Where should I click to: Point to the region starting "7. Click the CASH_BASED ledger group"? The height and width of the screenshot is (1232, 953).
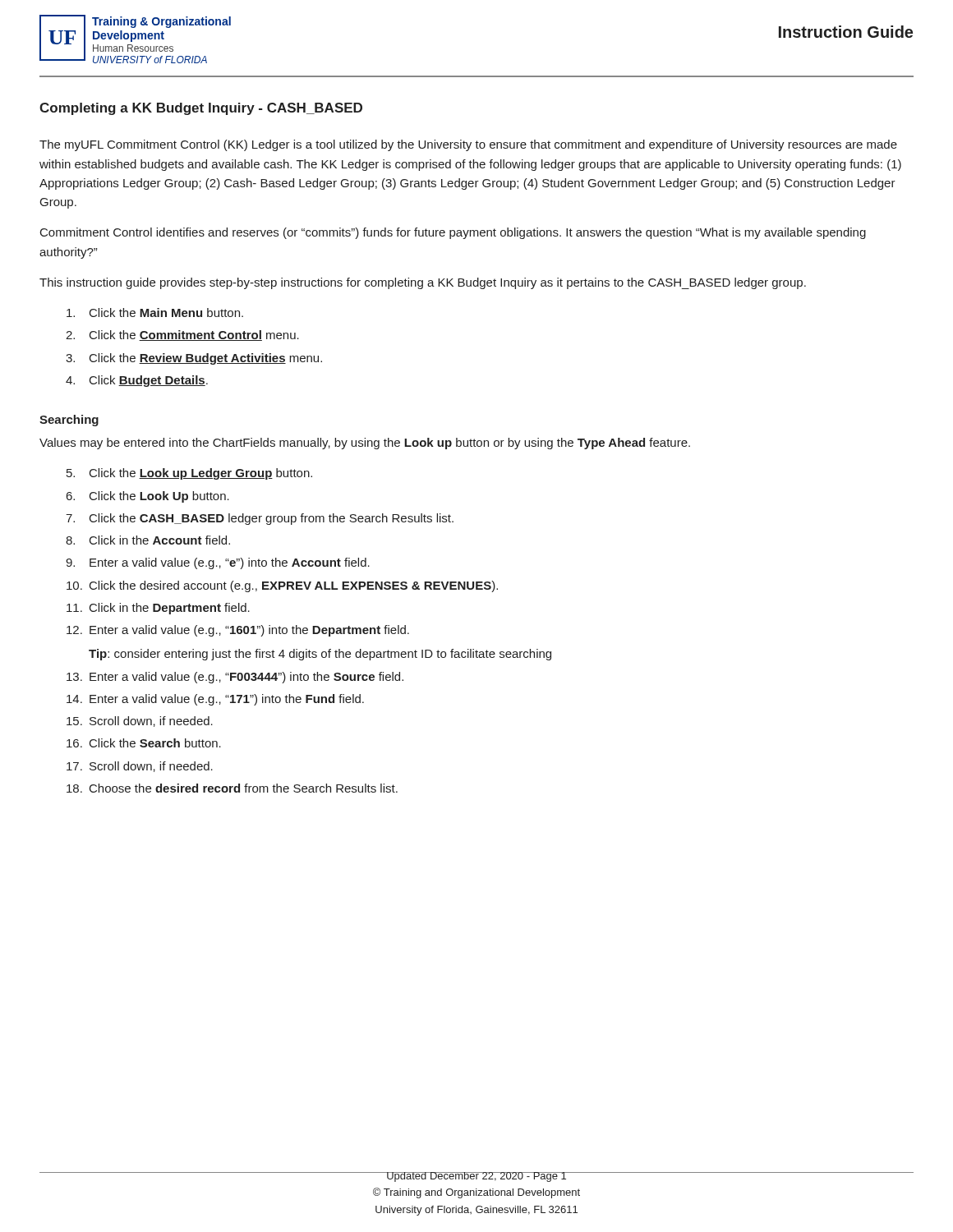(x=260, y=519)
